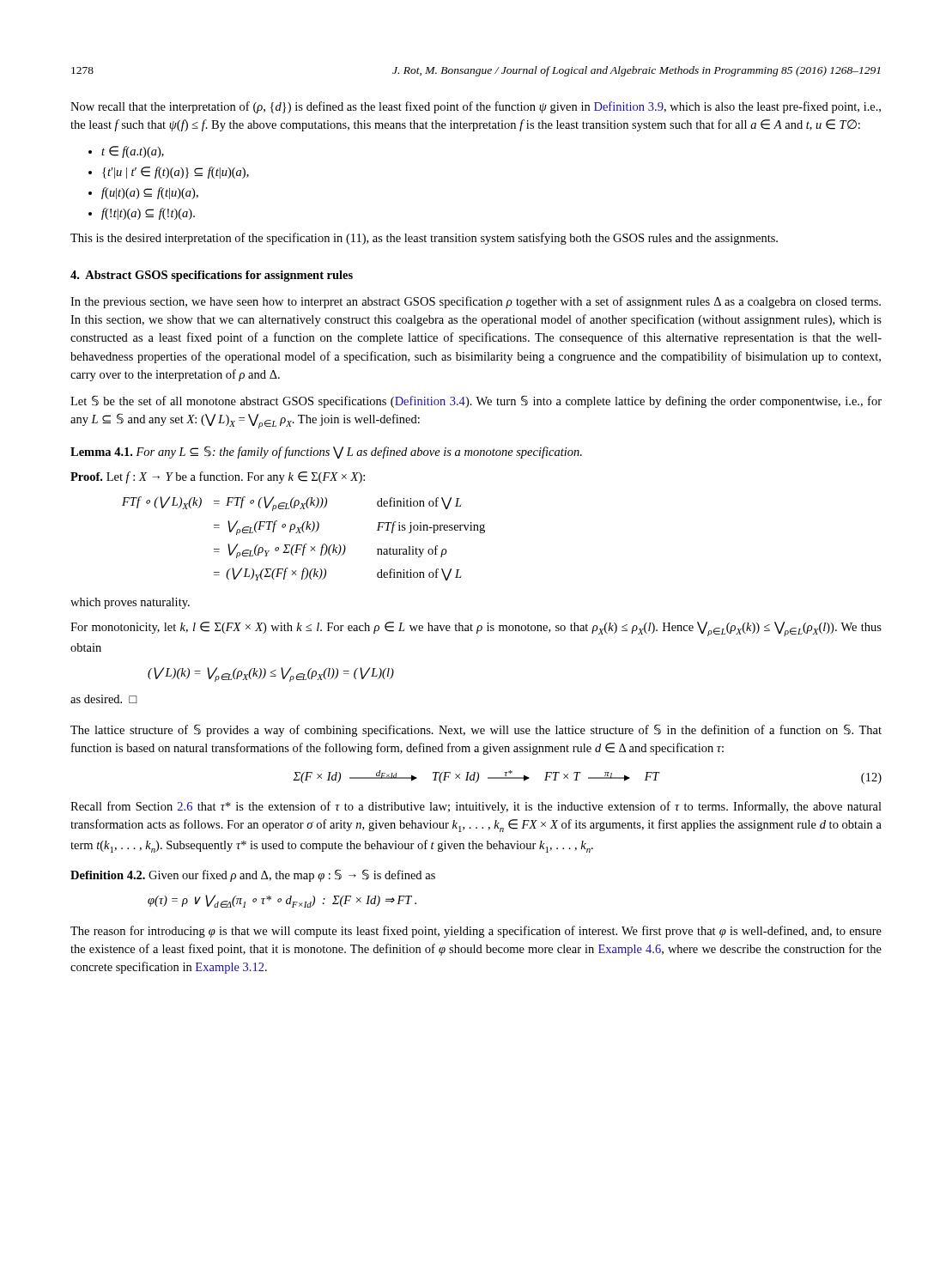This screenshot has width=952, height=1288.
Task: Locate the text "{t′|u | t′ ∈ f(t)(a)} ⊆ f(t|u)(a),"
Action: coord(175,172)
